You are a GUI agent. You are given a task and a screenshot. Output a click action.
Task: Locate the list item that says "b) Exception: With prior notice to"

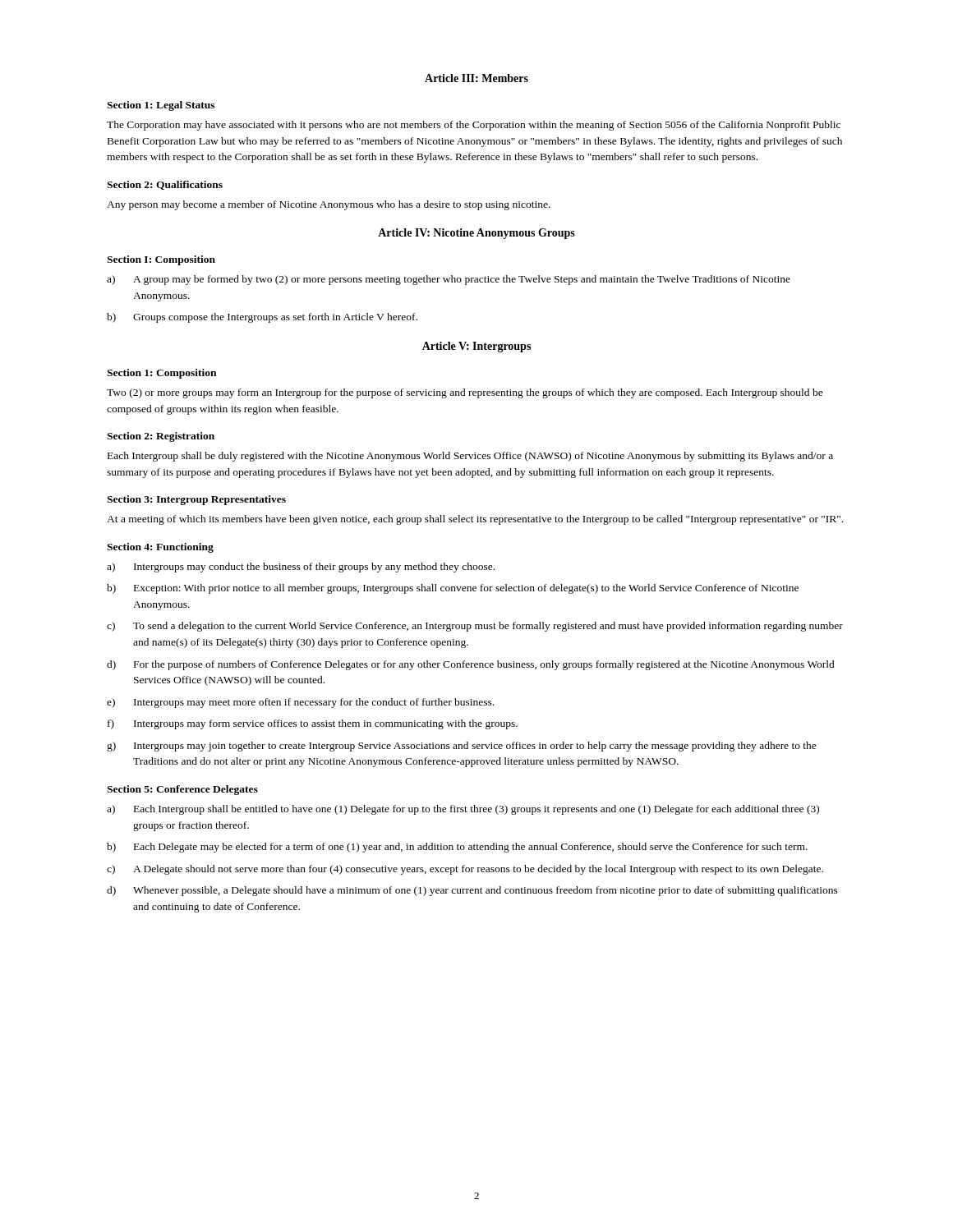pos(476,596)
